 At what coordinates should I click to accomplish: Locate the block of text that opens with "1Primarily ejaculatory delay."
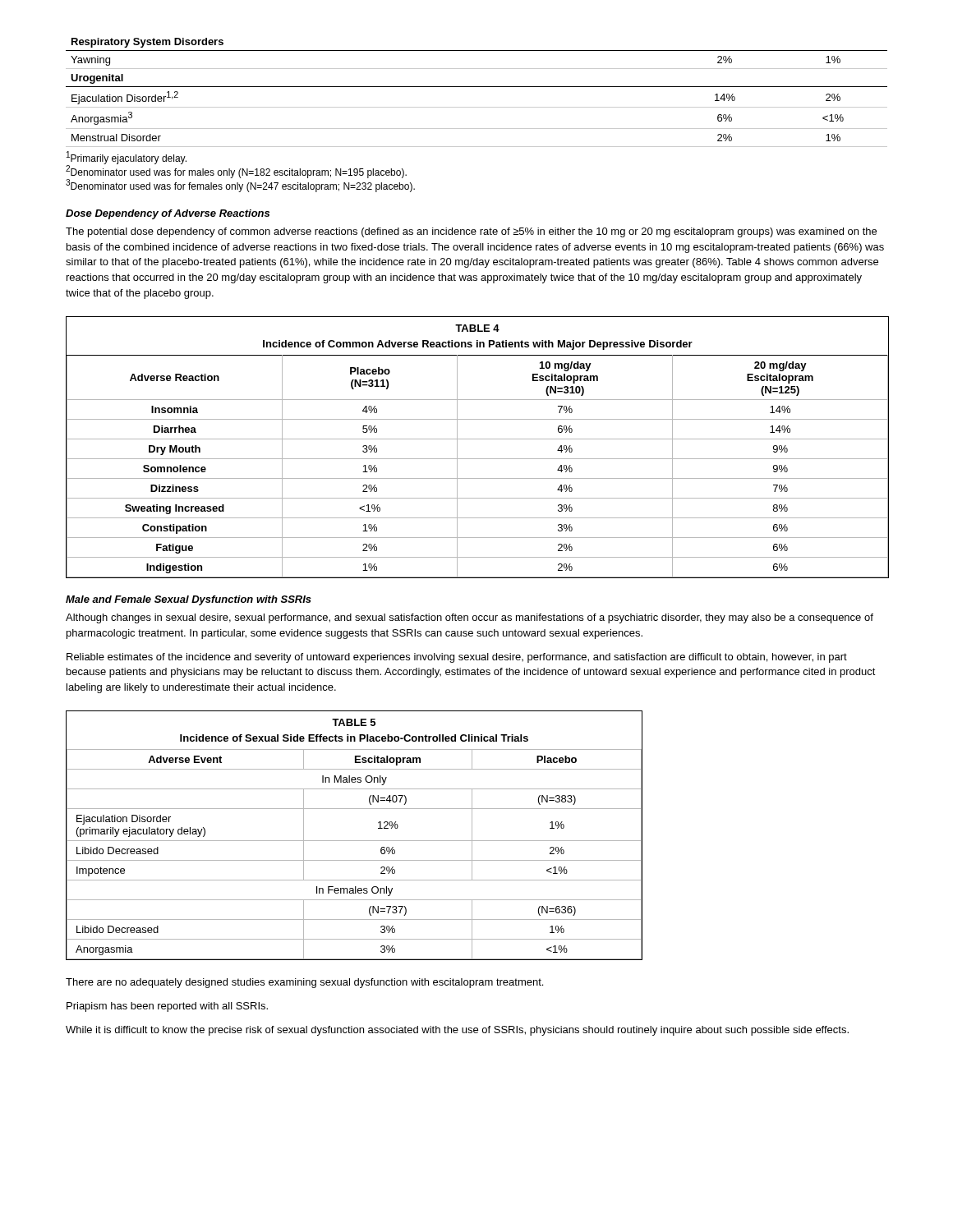(x=241, y=171)
